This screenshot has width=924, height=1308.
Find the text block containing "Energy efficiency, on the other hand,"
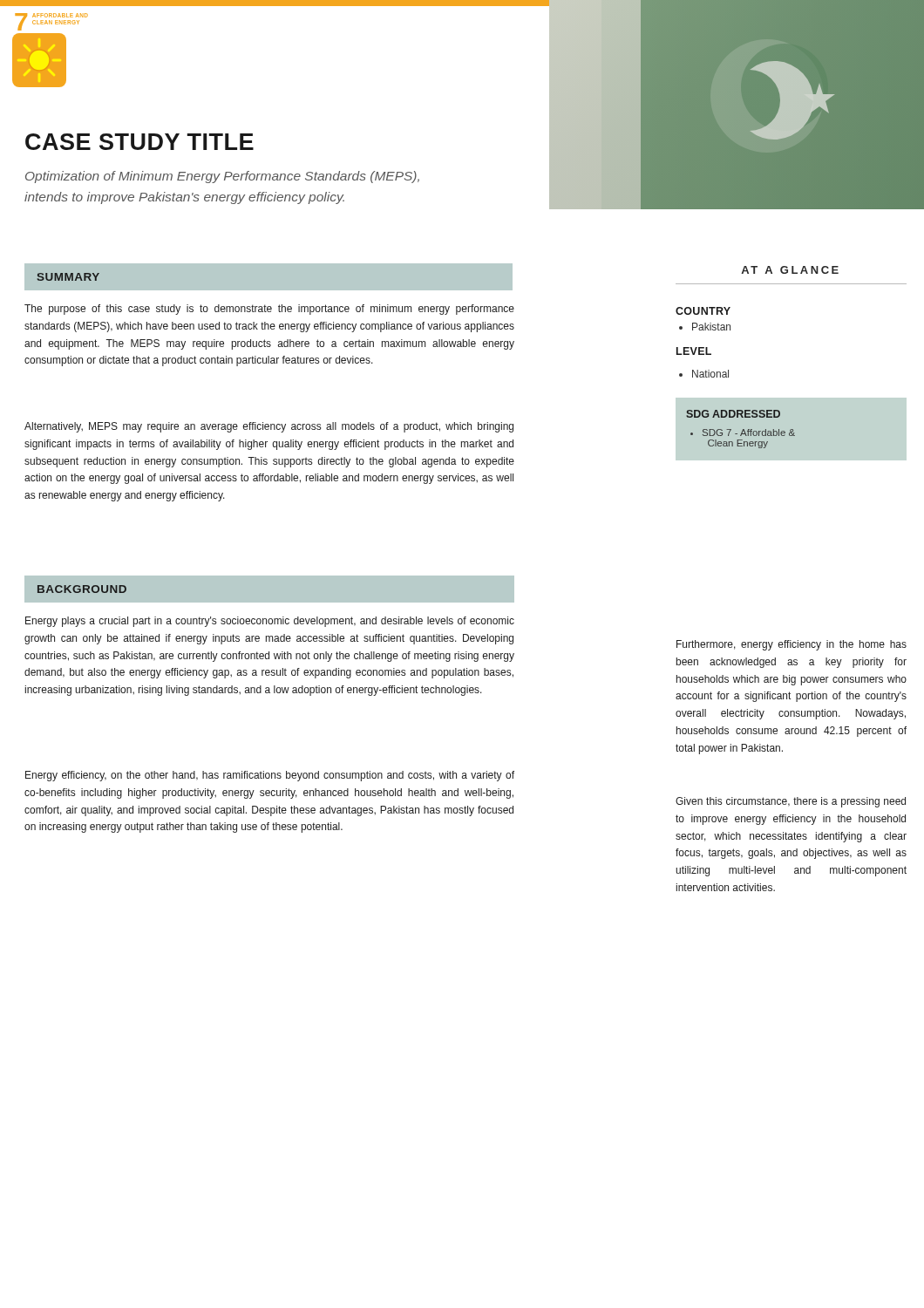click(x=269, y=802)
